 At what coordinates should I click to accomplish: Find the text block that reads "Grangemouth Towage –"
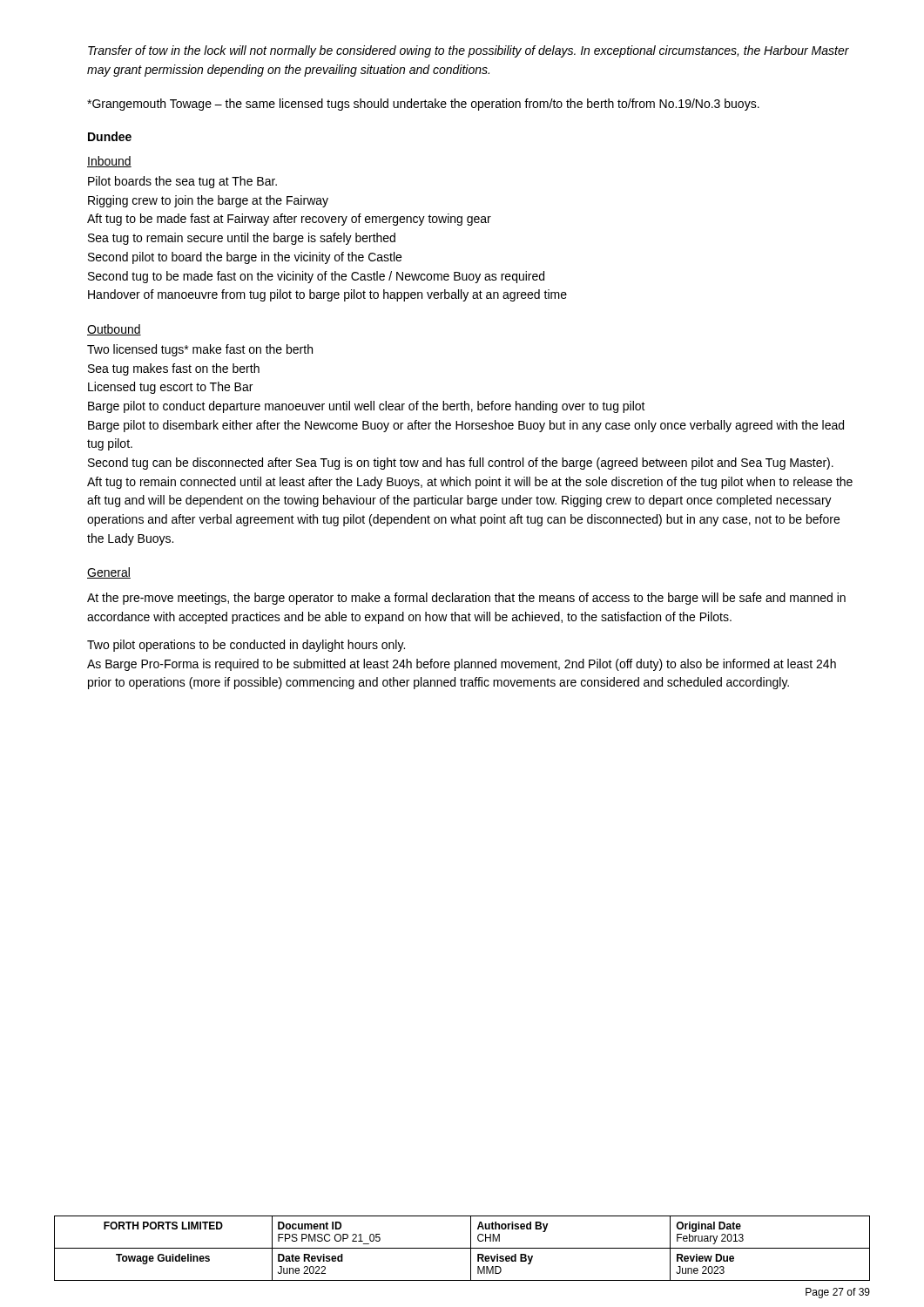coord(424,104)
